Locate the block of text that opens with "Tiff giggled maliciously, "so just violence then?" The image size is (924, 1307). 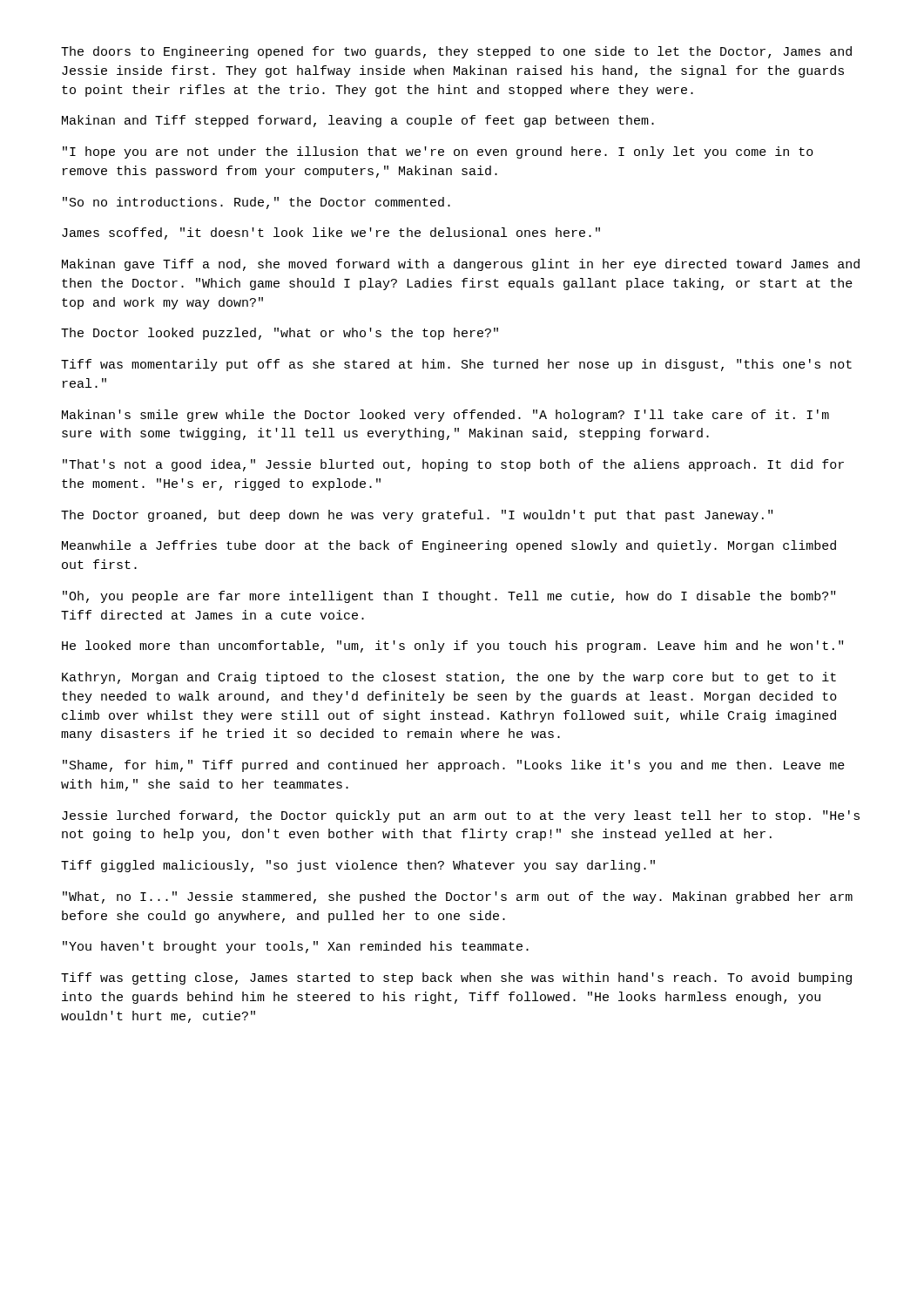pos(359,867)
